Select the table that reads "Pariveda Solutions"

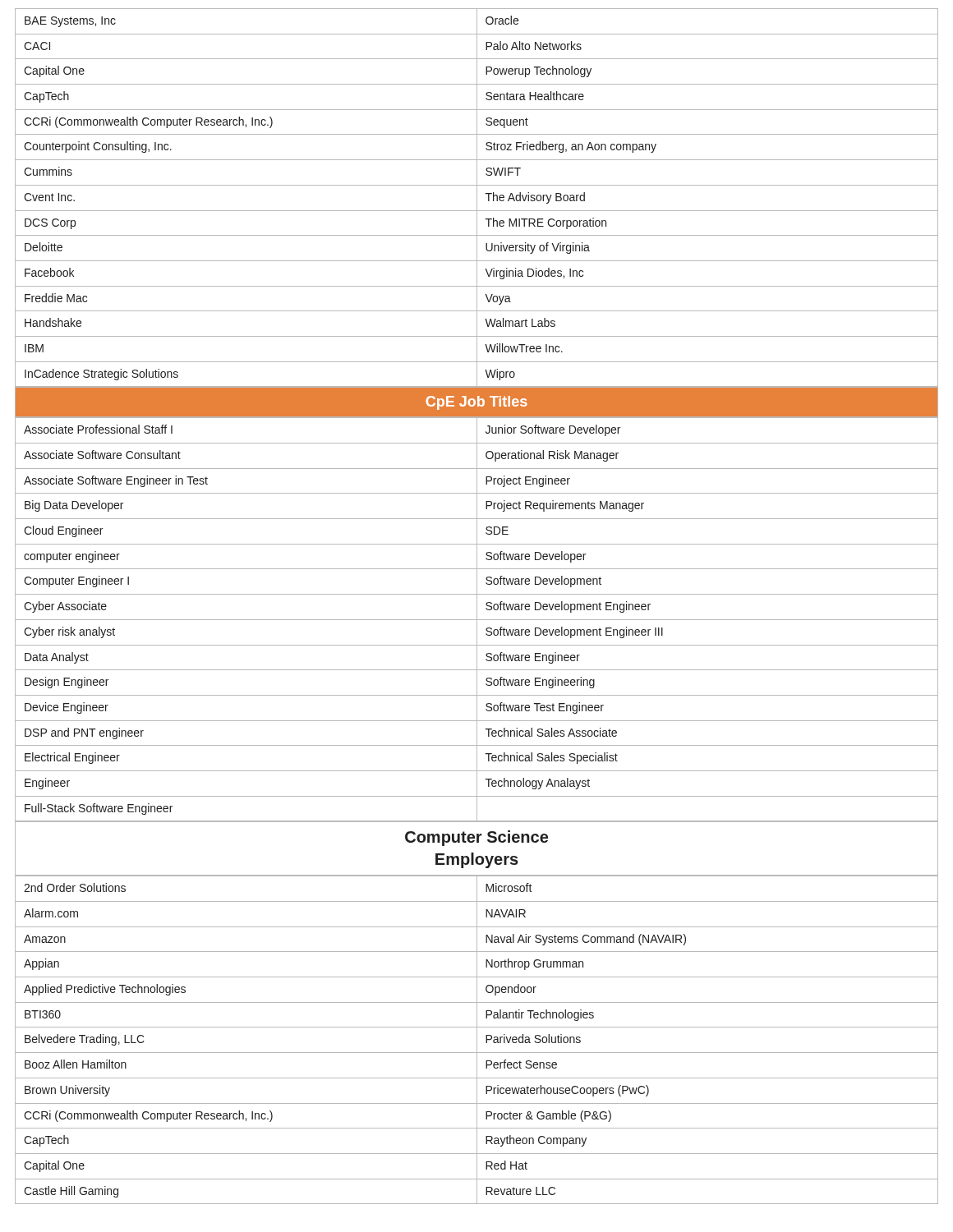click(476, 1040)
